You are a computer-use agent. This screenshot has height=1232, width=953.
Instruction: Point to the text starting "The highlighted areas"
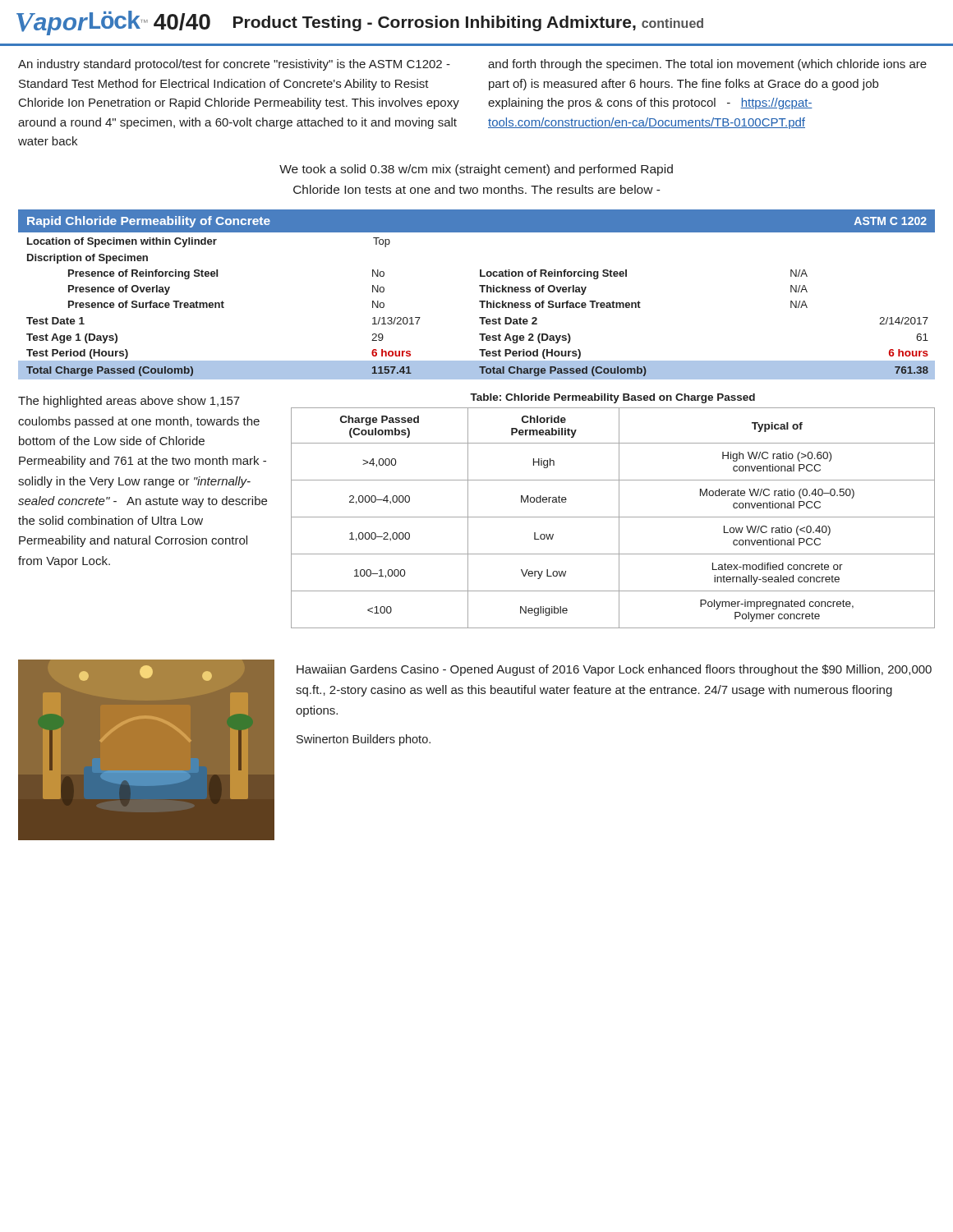coord(143,481)
